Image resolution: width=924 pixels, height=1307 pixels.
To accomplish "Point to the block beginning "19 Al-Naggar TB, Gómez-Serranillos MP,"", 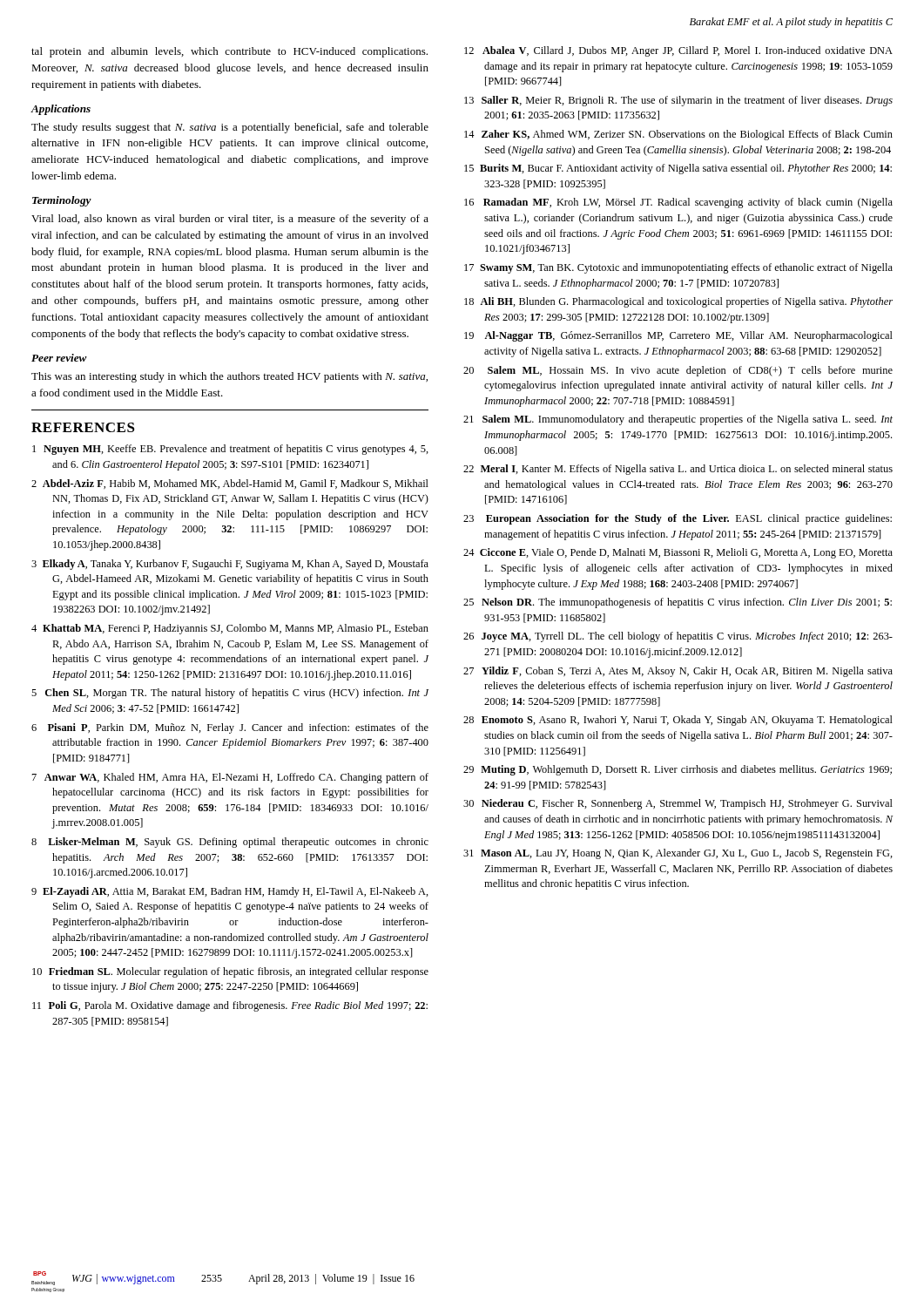I will [678, 343].
